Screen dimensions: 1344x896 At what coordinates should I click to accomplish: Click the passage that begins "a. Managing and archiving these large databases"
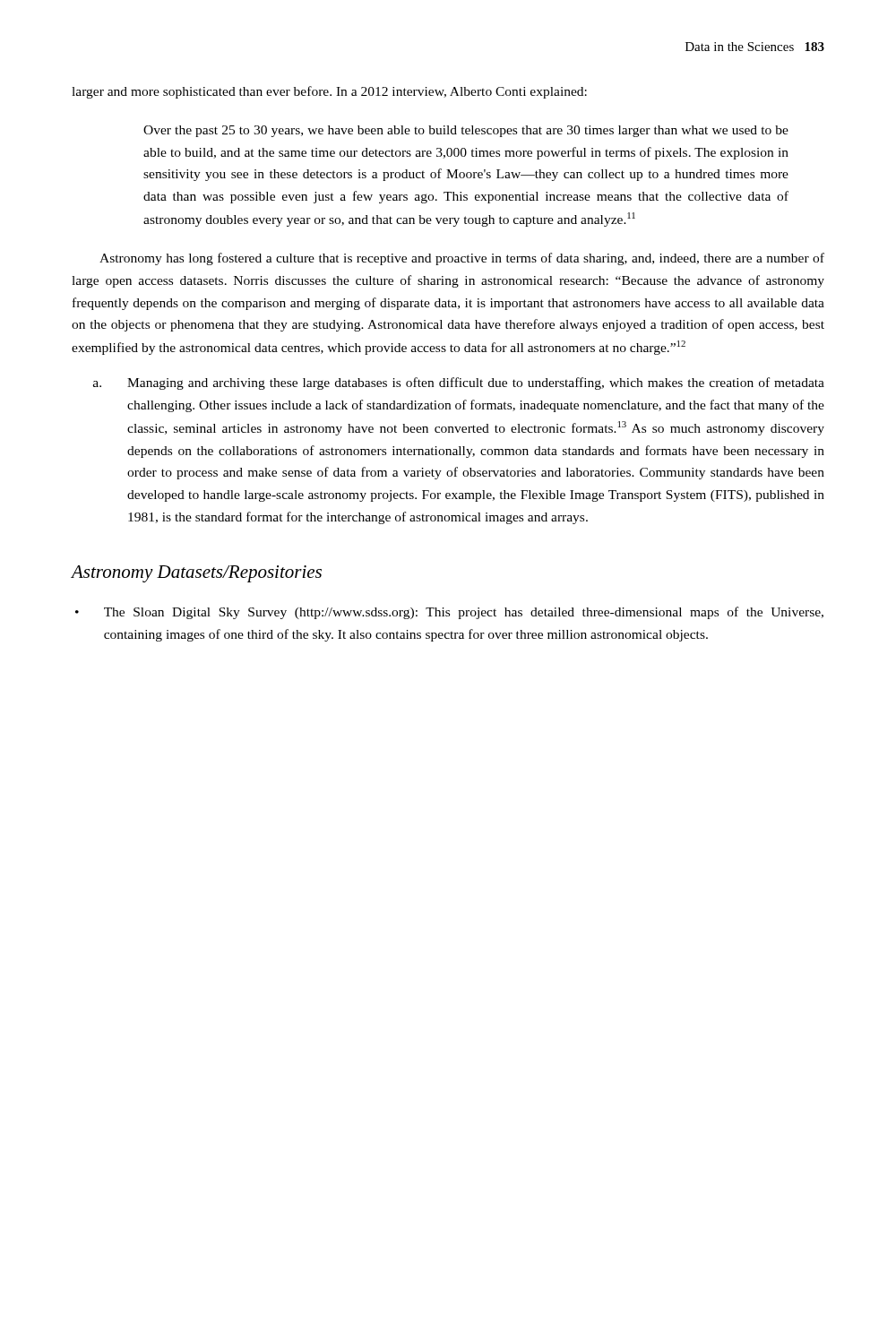[x=448, y=450]
